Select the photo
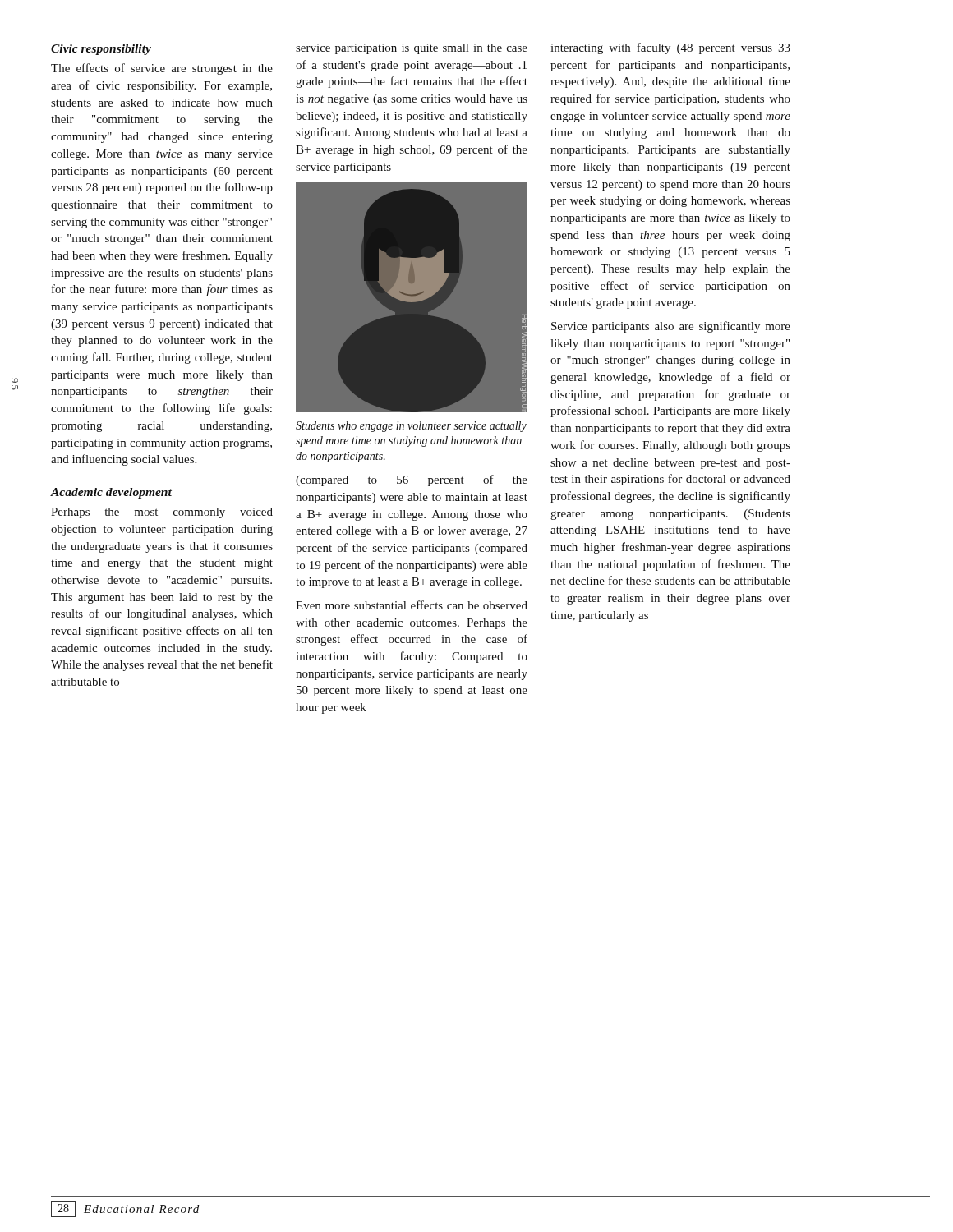The image size is (953, 1232). click(412, 297)
